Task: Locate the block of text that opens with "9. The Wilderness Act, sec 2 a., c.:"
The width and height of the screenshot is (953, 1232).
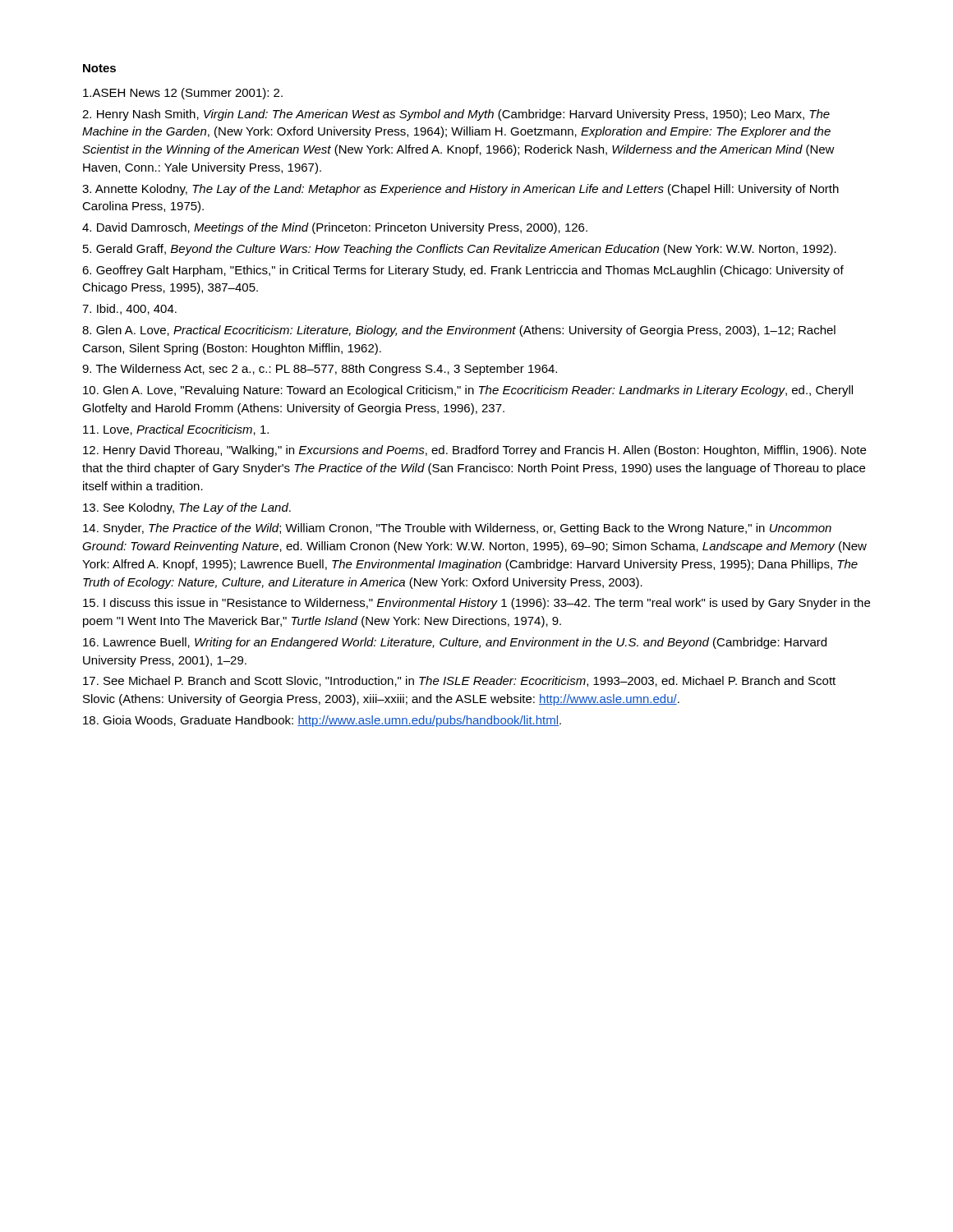Action: click(320, 369)
